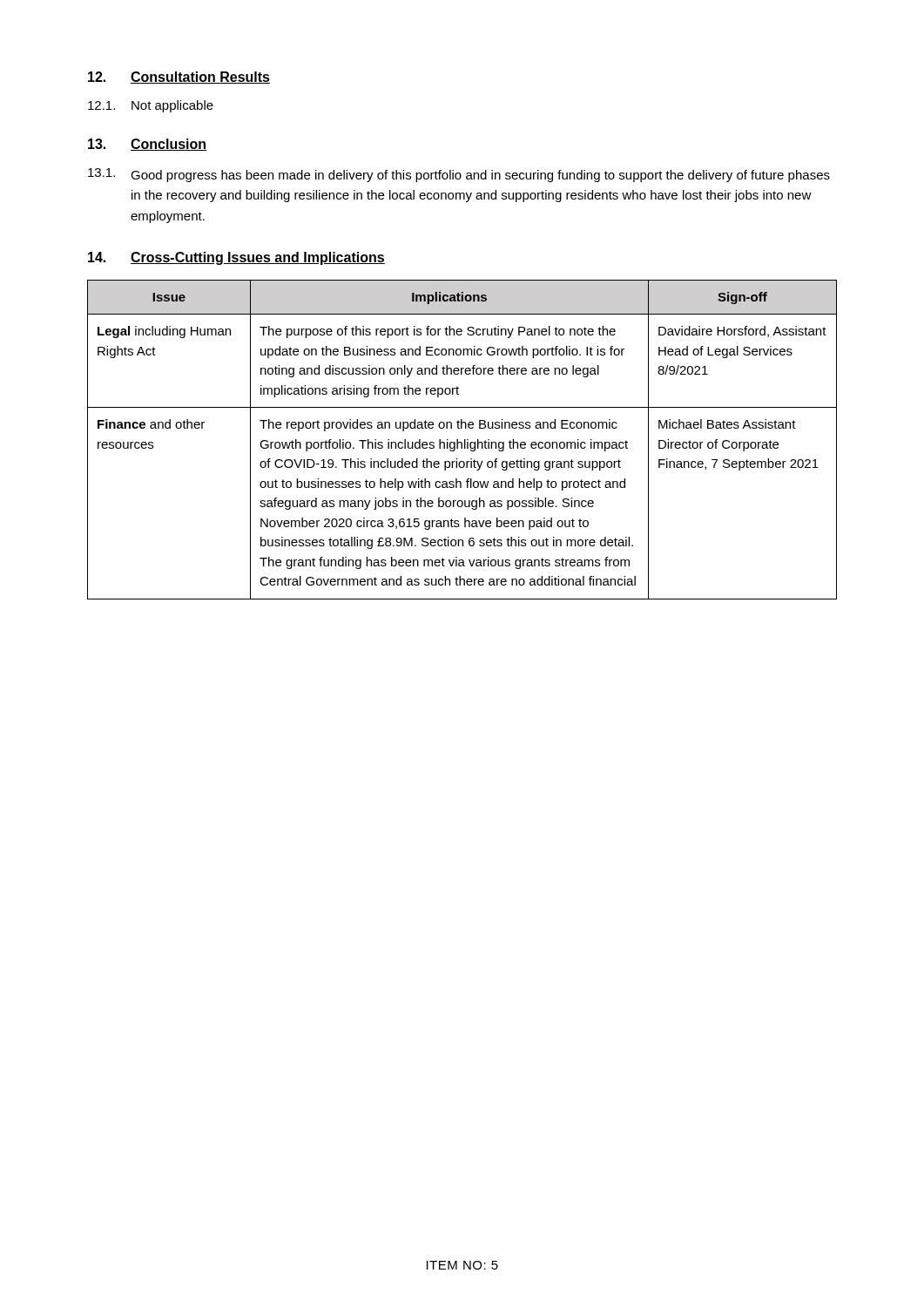Navigate to the block starting "14. Cross-Cutting Issues and"
Screen dimensions: 1307x924
[x=236, y=258]
